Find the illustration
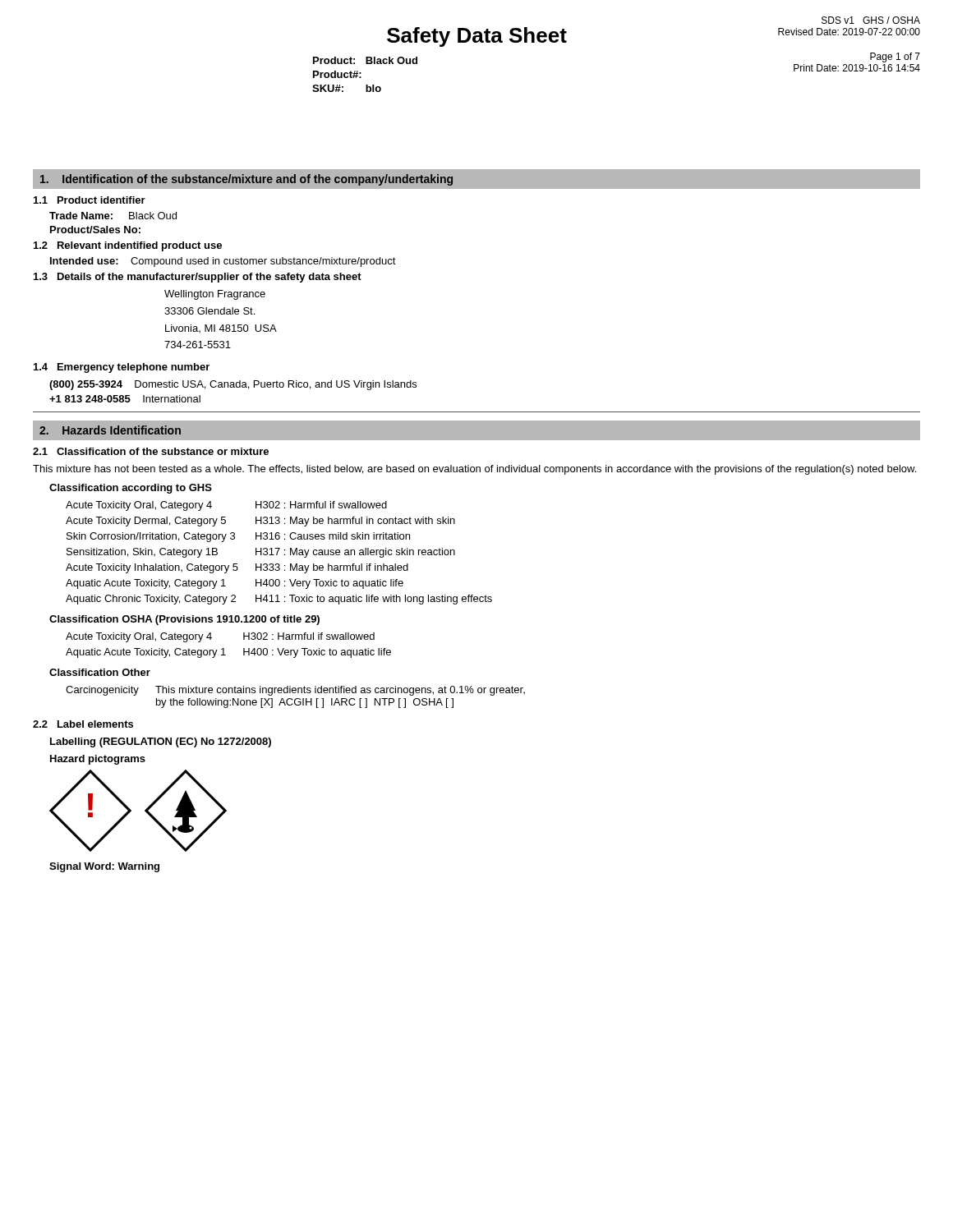This screenshot has height=1232, width=953. [x=485, y=811]
